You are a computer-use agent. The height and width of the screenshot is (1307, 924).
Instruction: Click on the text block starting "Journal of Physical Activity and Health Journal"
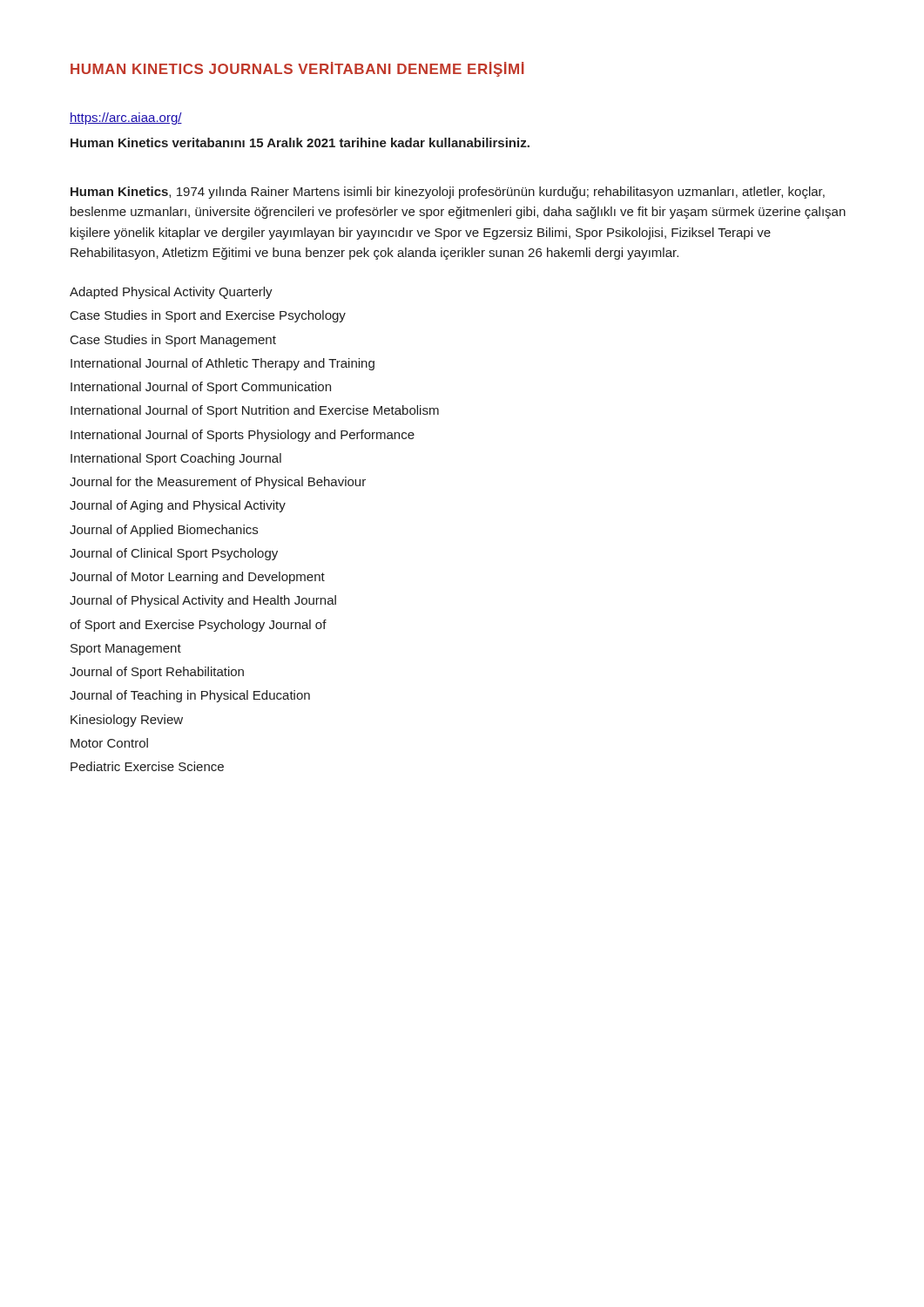[203, 600]
